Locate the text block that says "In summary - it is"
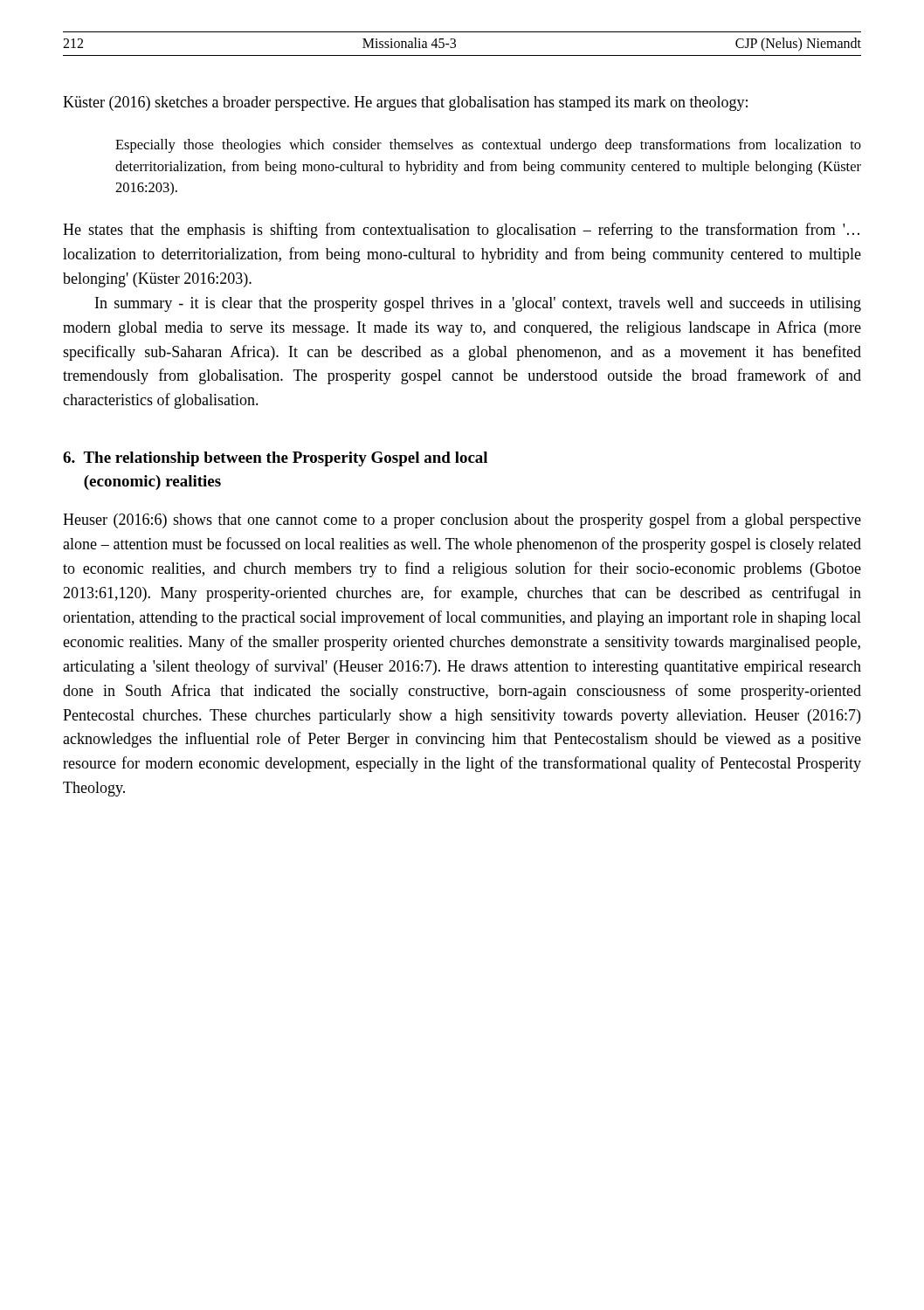The width and height of the screenshot is (924, 1310). click(462, 352)
